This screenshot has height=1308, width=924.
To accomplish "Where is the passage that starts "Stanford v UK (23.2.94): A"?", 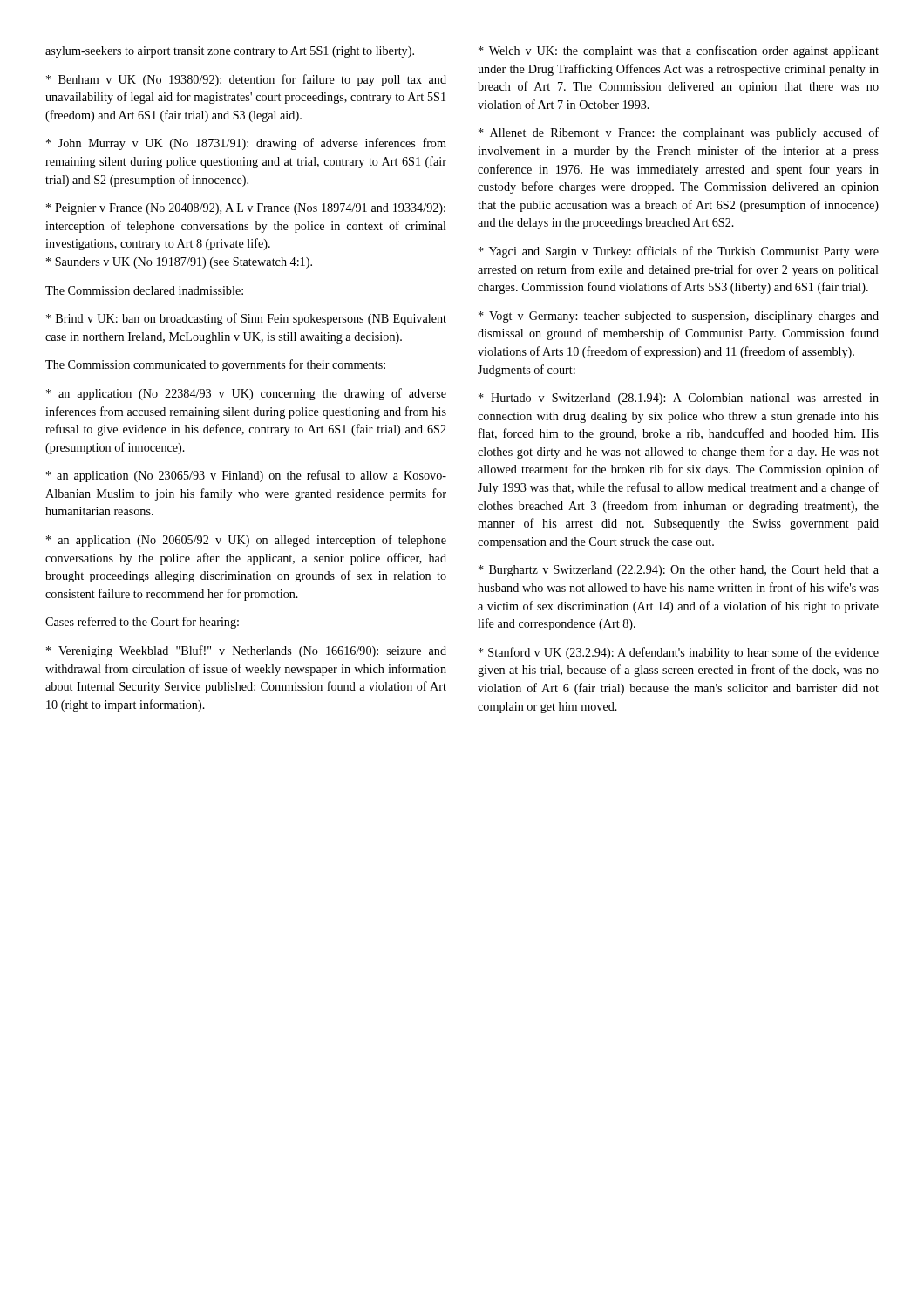I will click(678, 679).
